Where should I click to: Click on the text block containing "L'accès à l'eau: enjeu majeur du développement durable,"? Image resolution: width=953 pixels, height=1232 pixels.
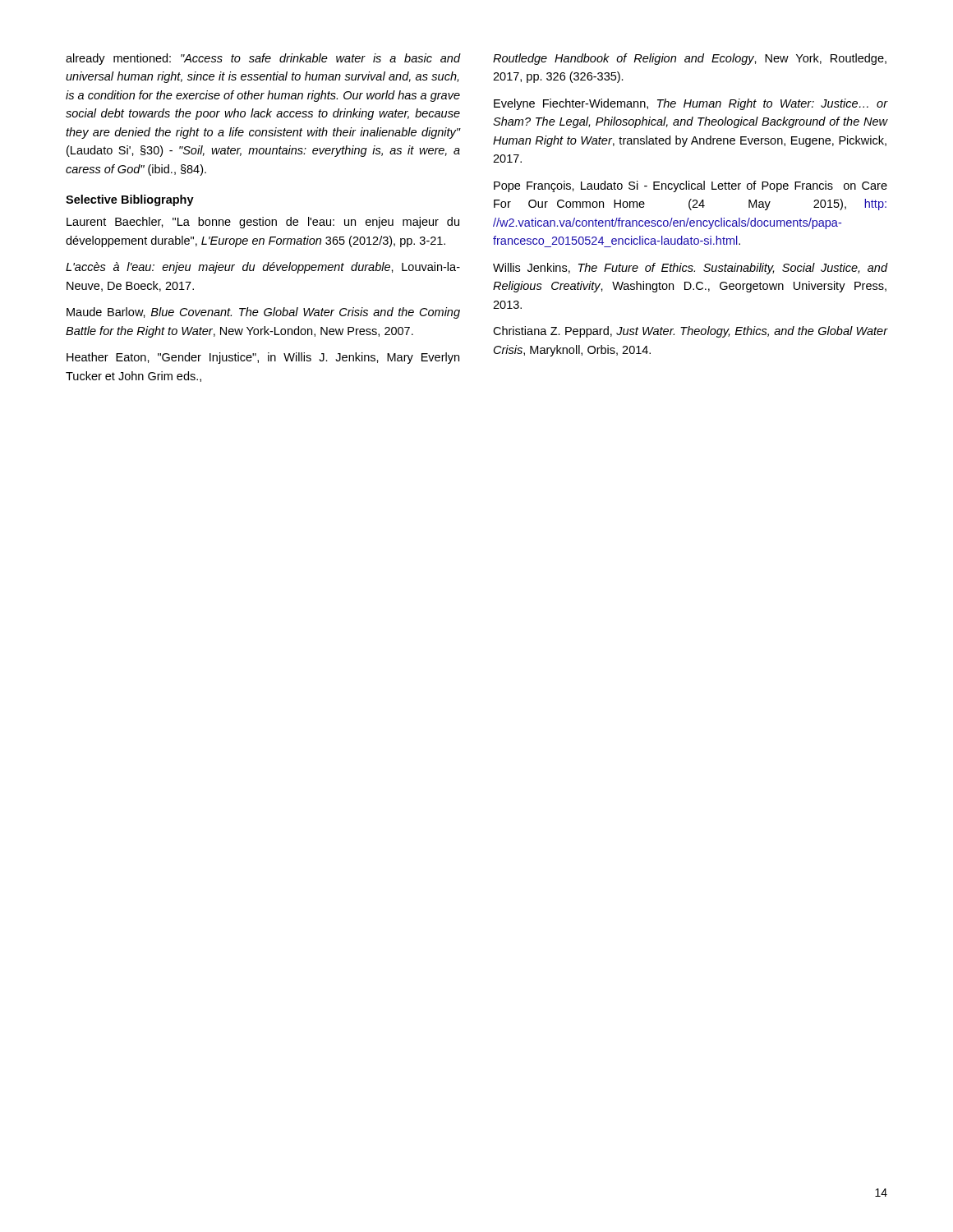click(x=263, y=276)
